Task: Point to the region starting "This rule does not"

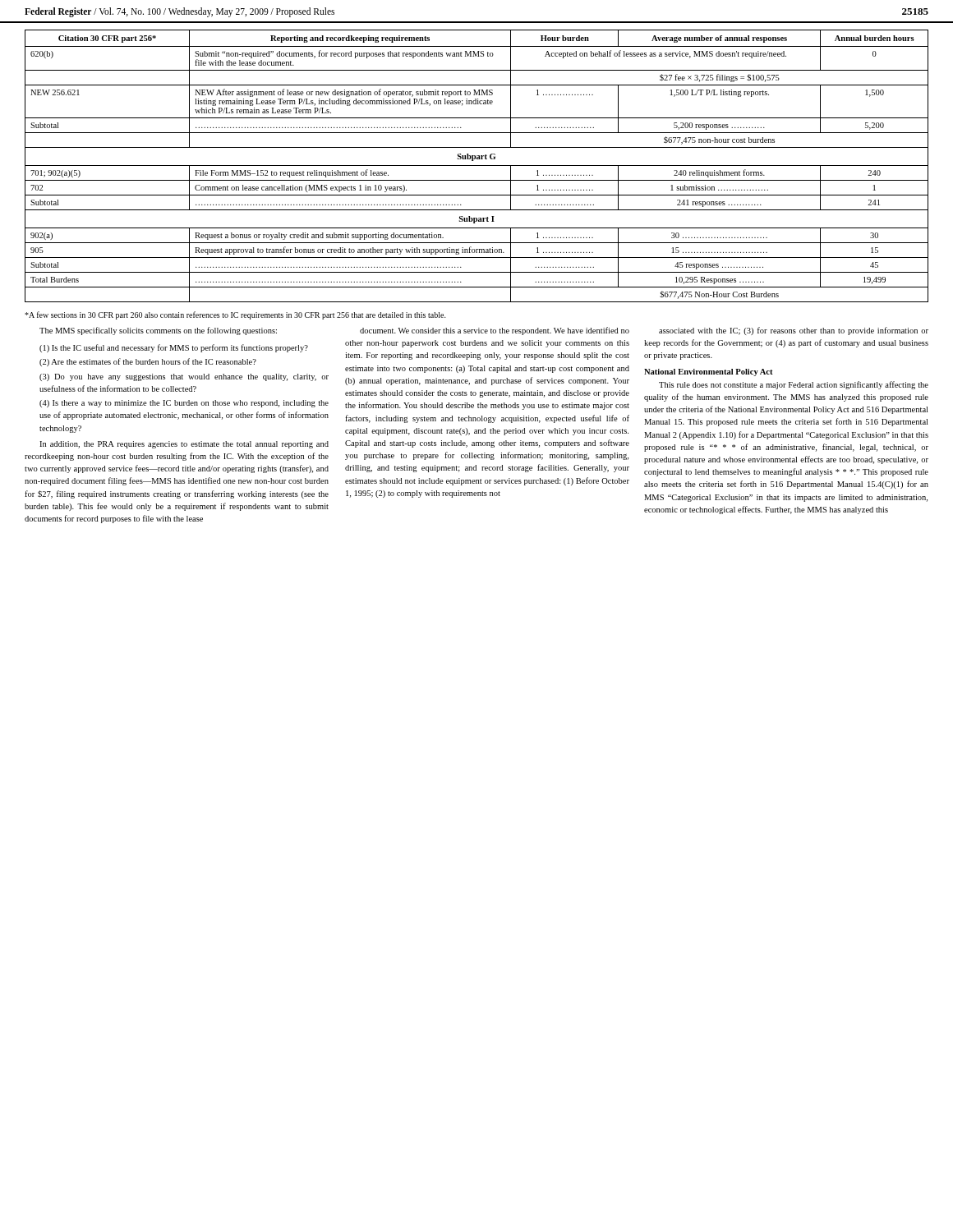Action: tap(786, 447)
